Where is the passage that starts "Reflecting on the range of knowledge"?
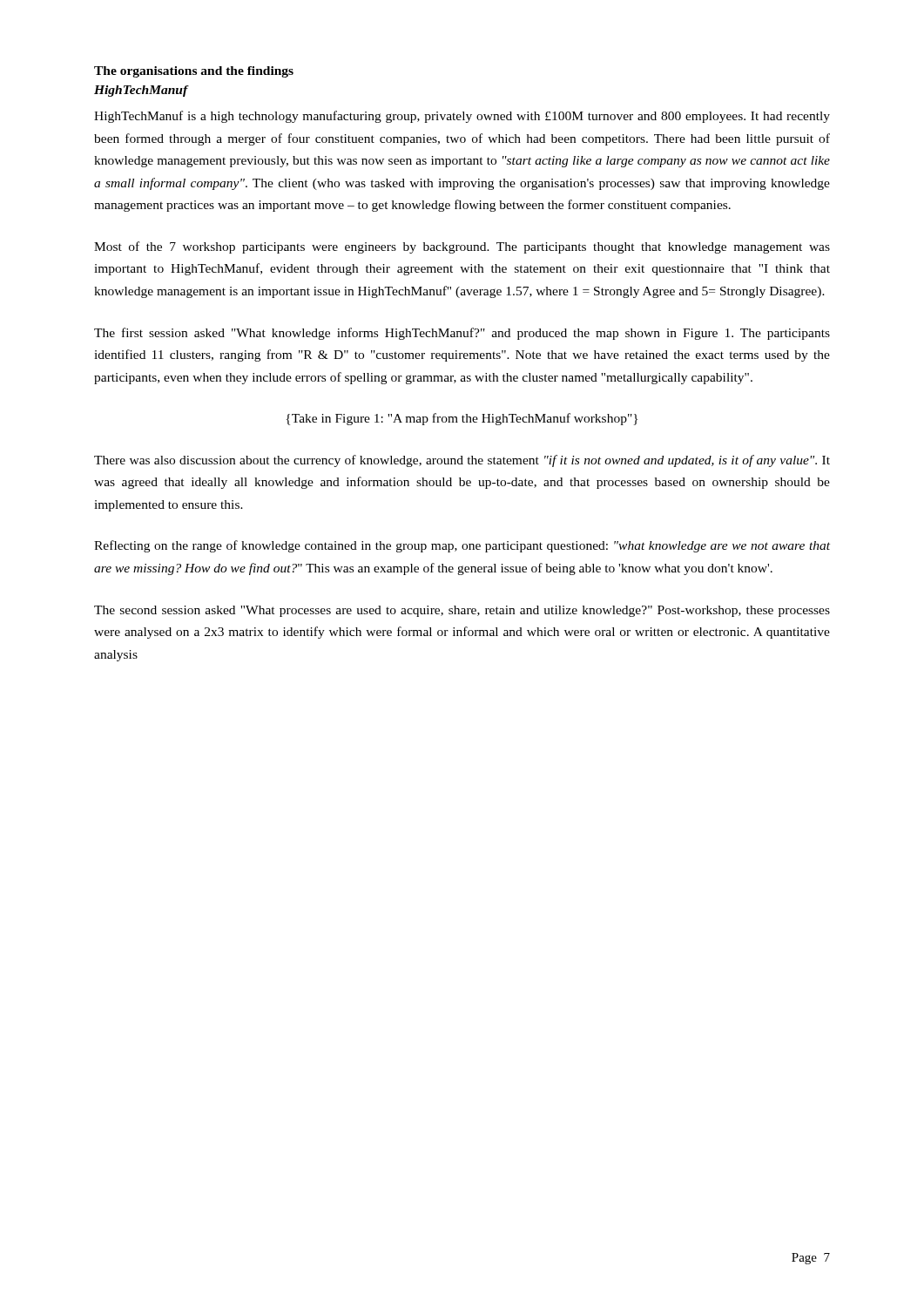This screenshot has height=1307, width=924. click(462, 557)
